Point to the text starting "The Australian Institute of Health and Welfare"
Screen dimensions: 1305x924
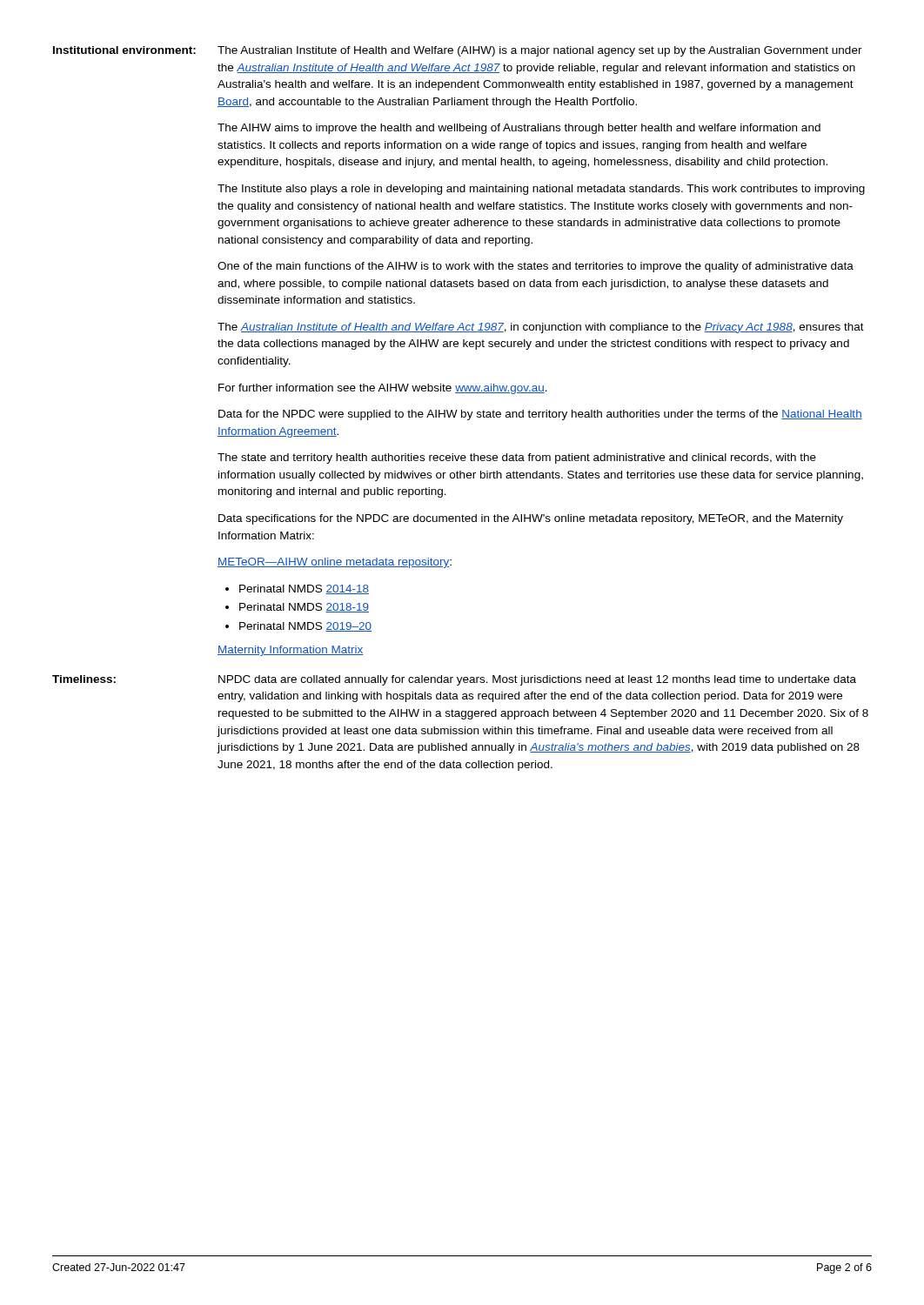545,350
